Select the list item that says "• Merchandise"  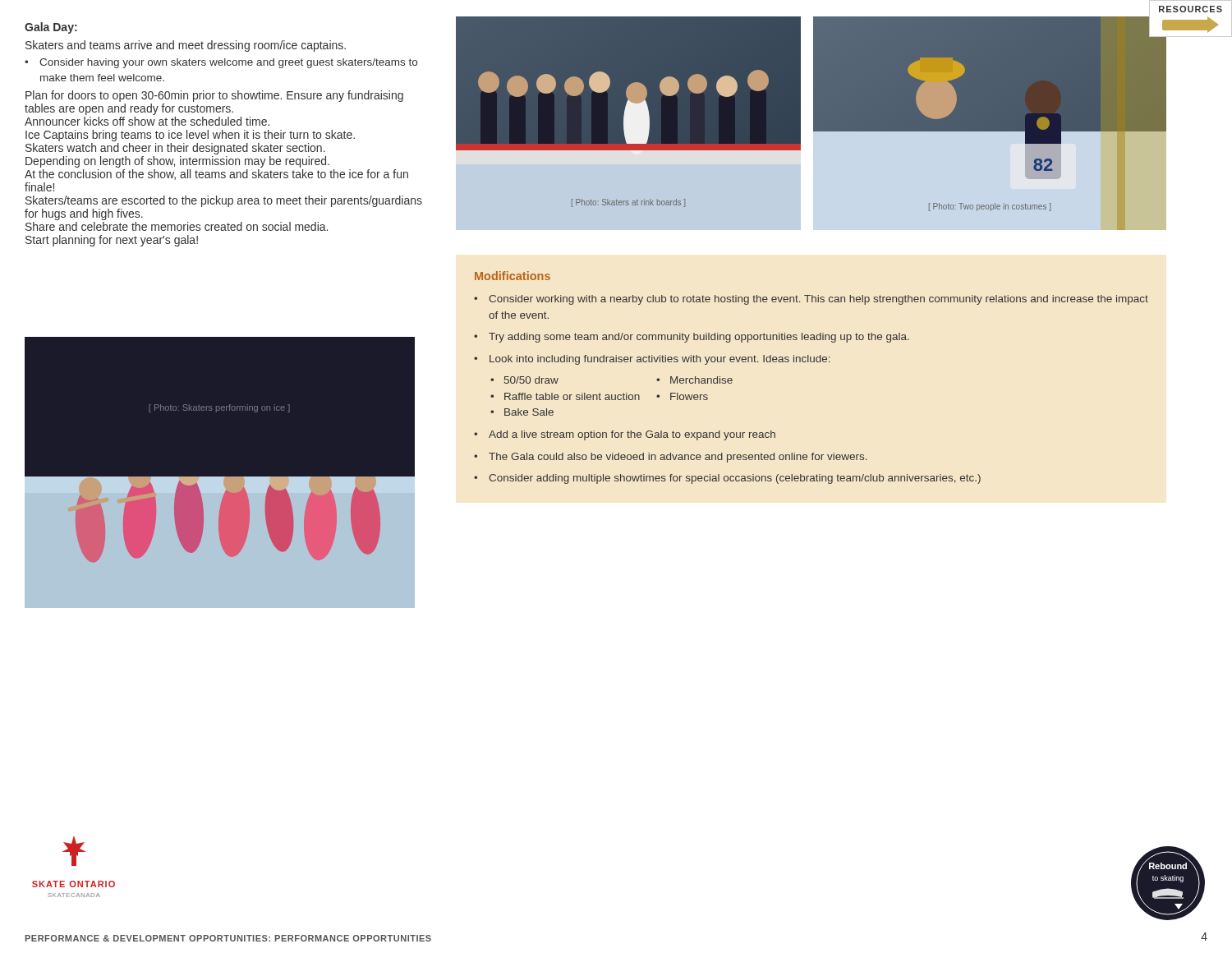(x=694, y=380)
